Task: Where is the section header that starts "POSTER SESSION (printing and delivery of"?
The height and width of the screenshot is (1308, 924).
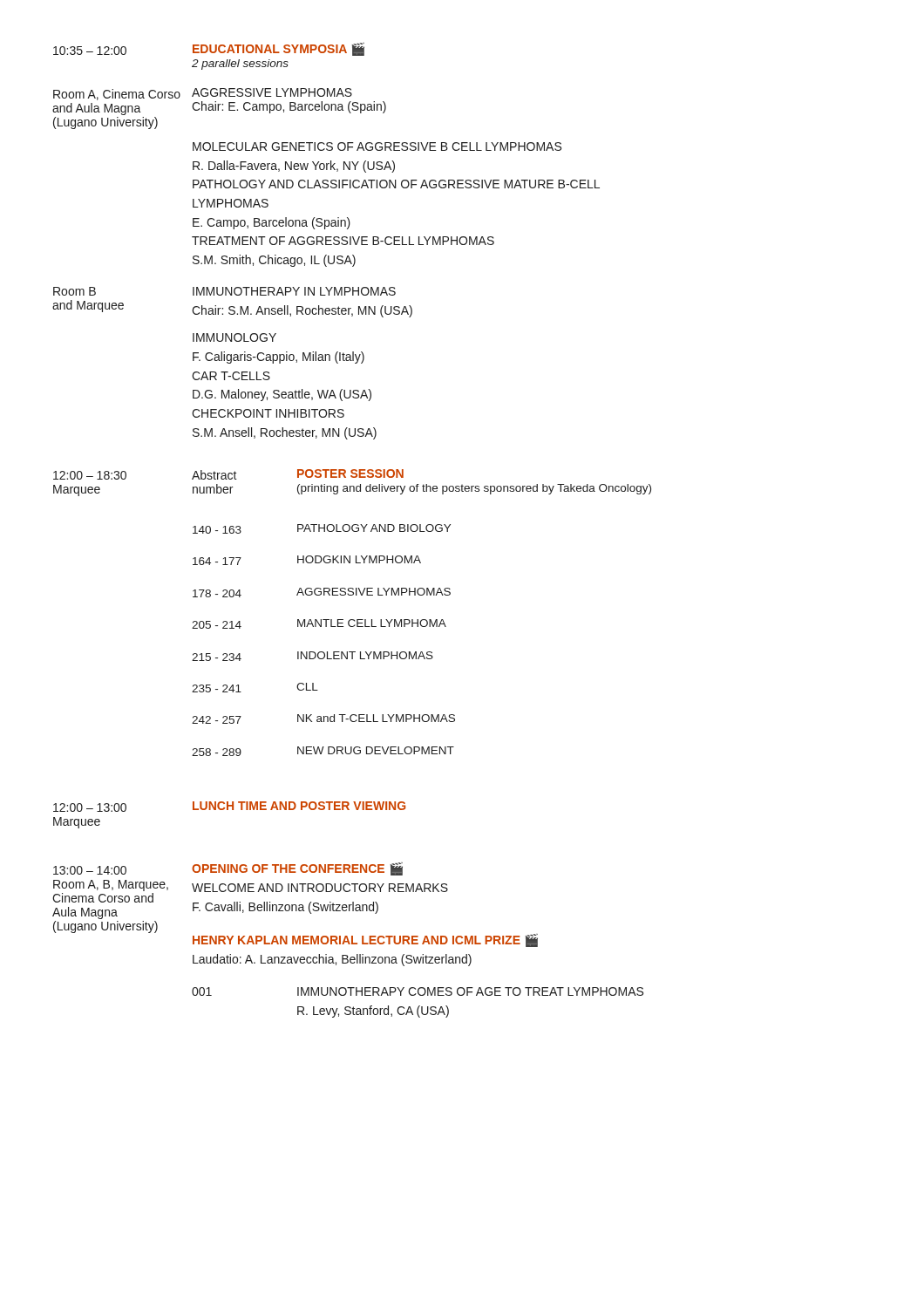Action: coord(474,481)
